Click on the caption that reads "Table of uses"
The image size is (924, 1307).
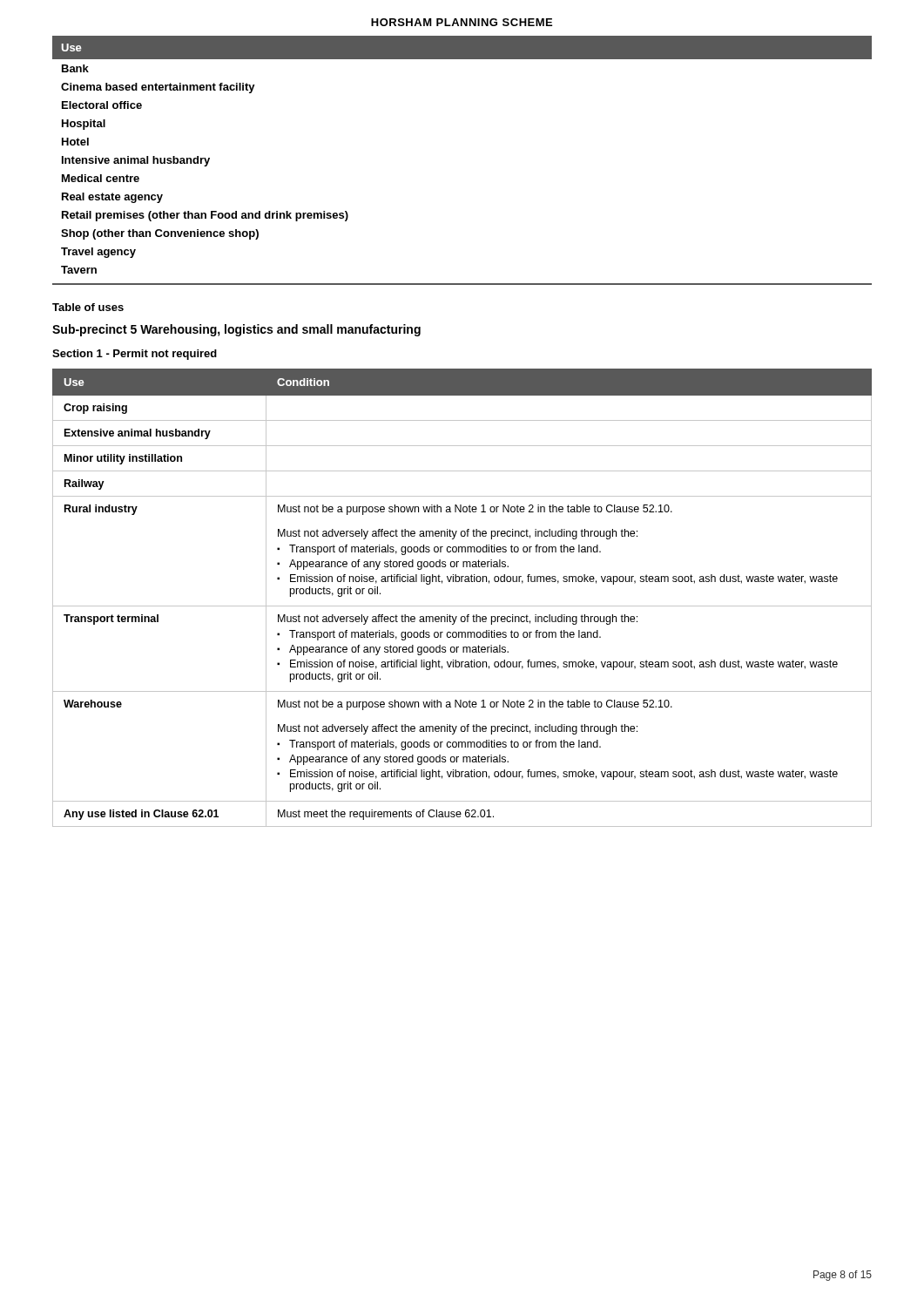[88, 307]
